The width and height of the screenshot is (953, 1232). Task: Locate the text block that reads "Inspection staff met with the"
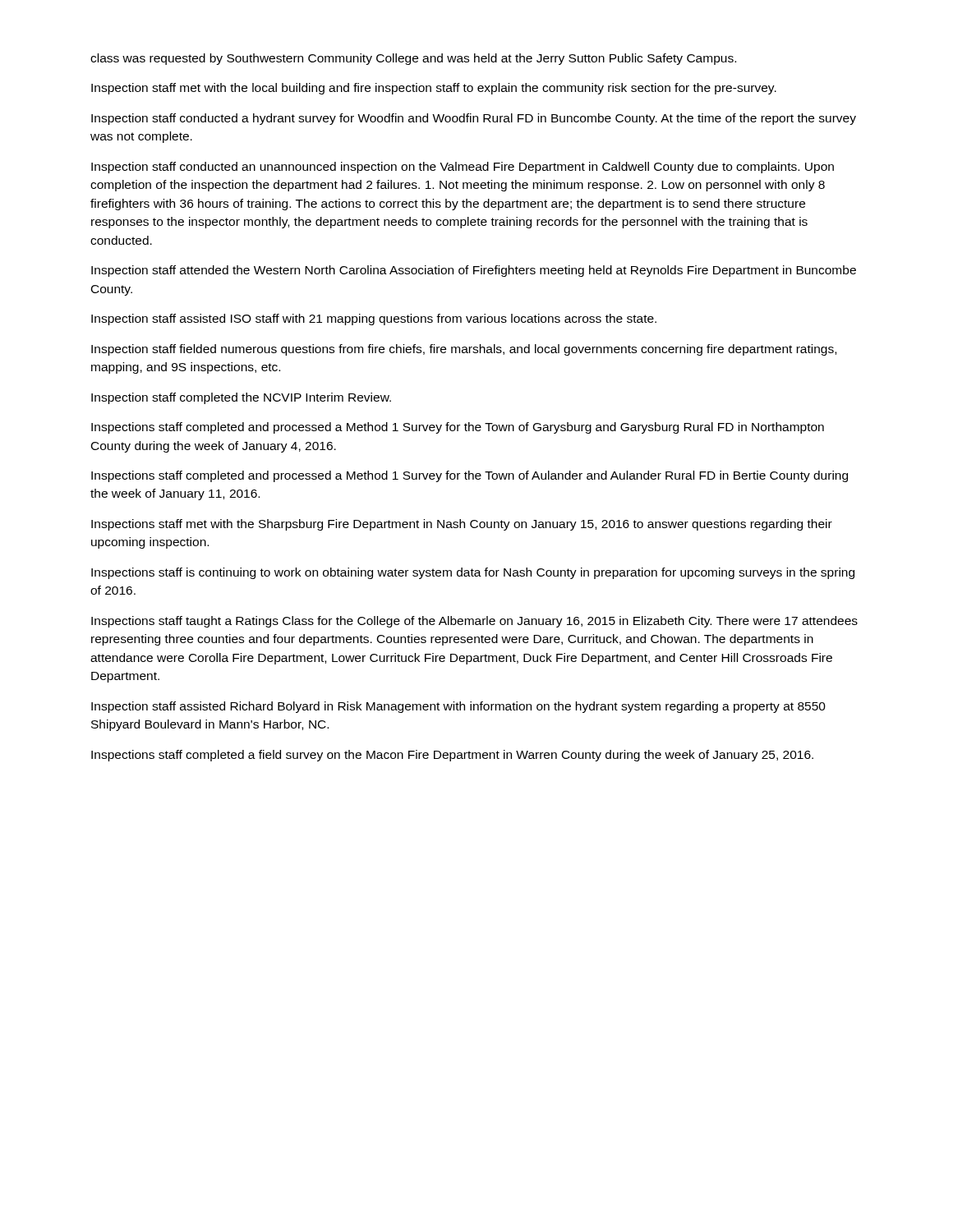(x=434, y=88)
